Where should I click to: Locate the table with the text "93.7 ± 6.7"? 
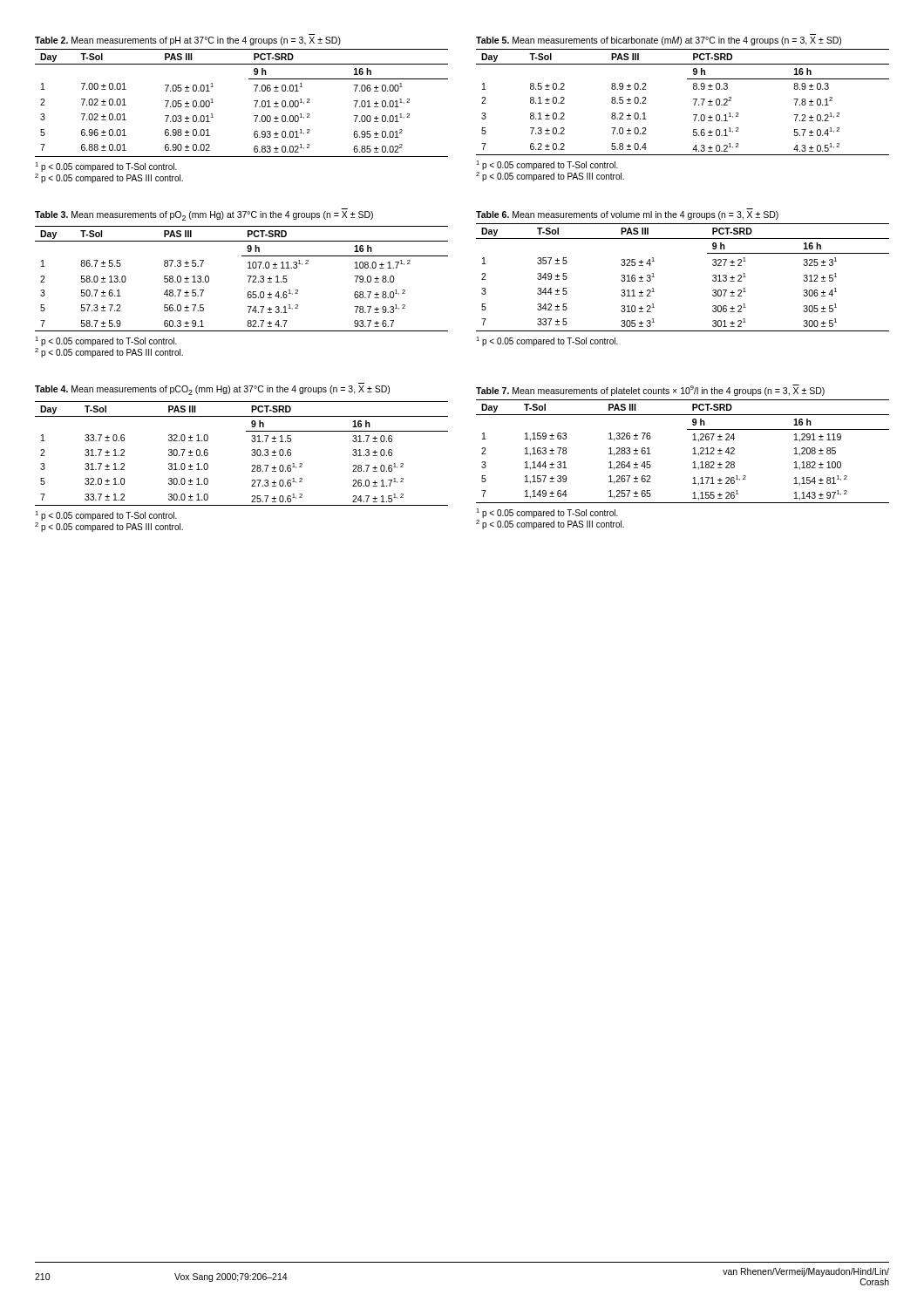pyautogui.click(x=241, y=284)
